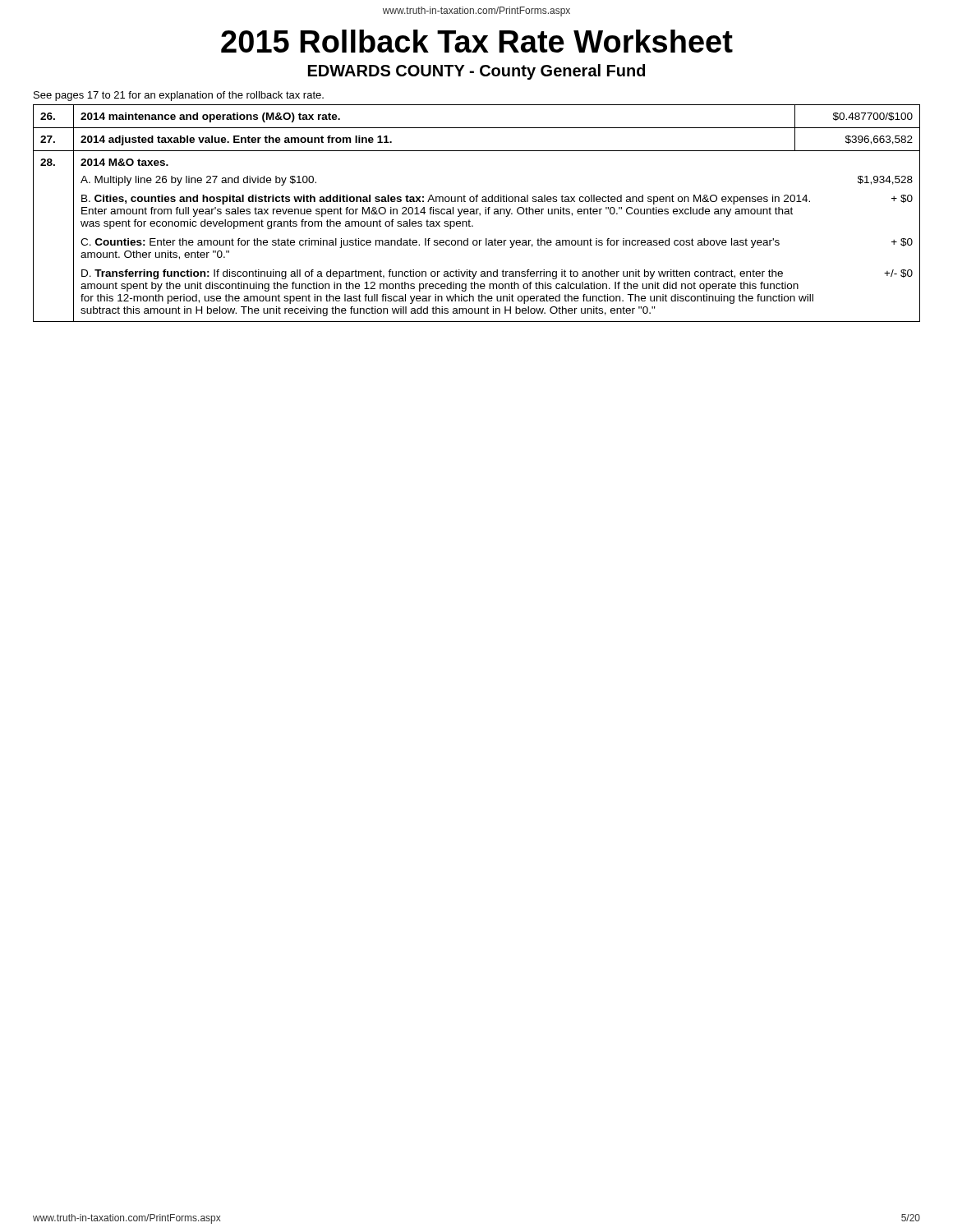Locate the text block starting "2015 Rollback Tax Rate Worksheet"
Screen dimensions: 1232x953
click(x=476, y=42)
